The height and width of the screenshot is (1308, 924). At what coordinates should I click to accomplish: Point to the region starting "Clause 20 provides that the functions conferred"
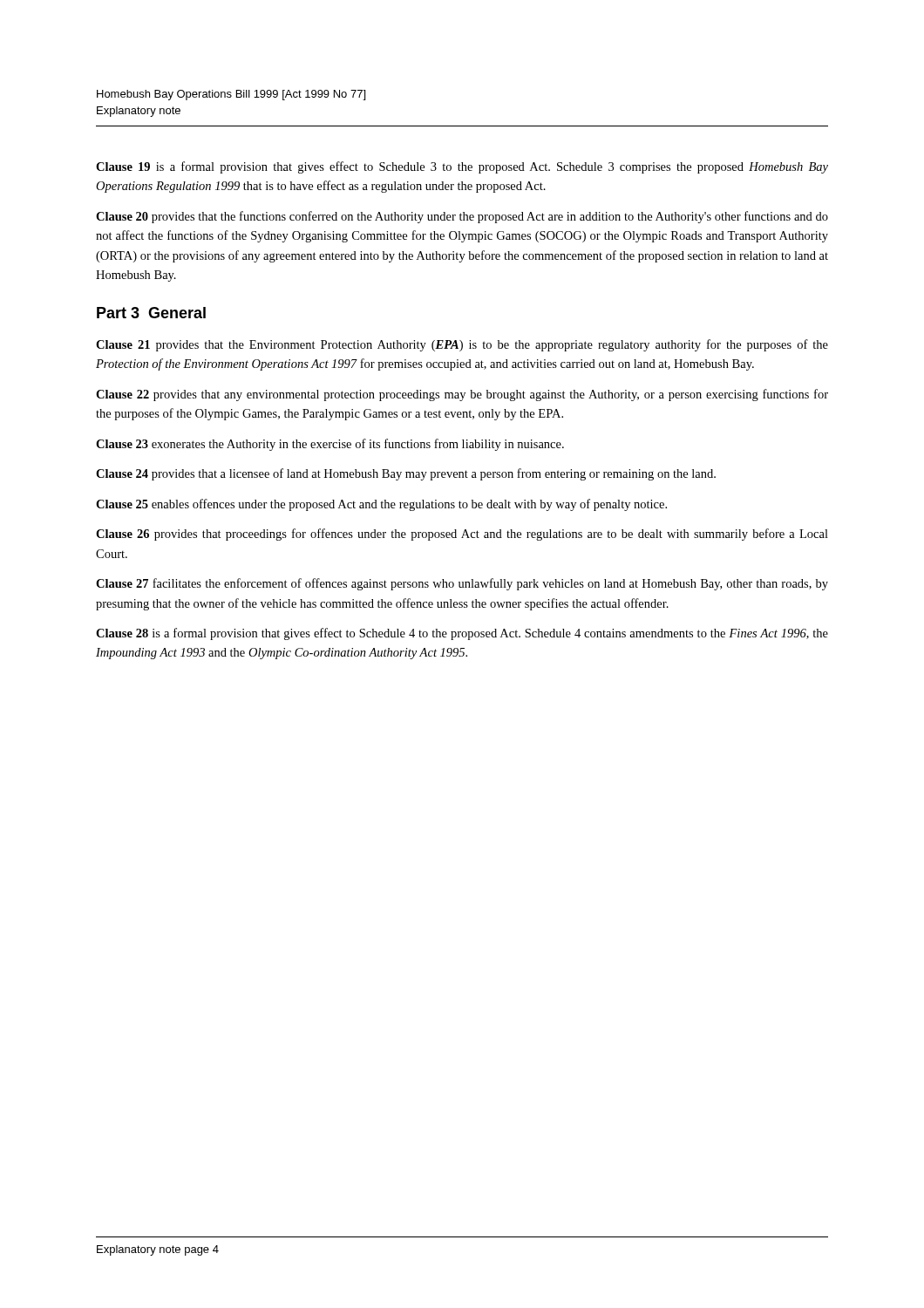point(462,246)
